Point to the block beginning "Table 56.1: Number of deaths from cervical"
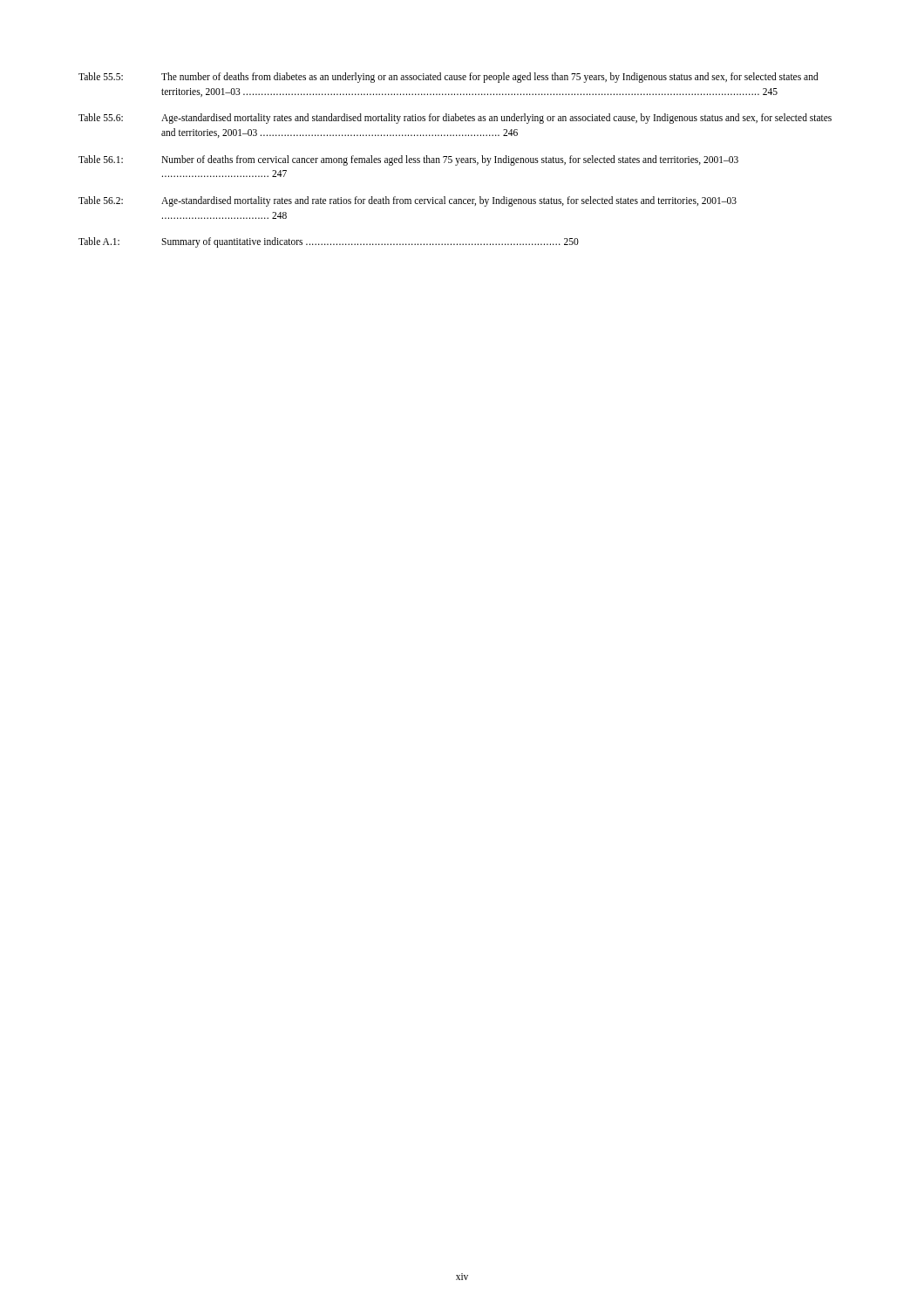924x1308 pixels. [462, 167]
